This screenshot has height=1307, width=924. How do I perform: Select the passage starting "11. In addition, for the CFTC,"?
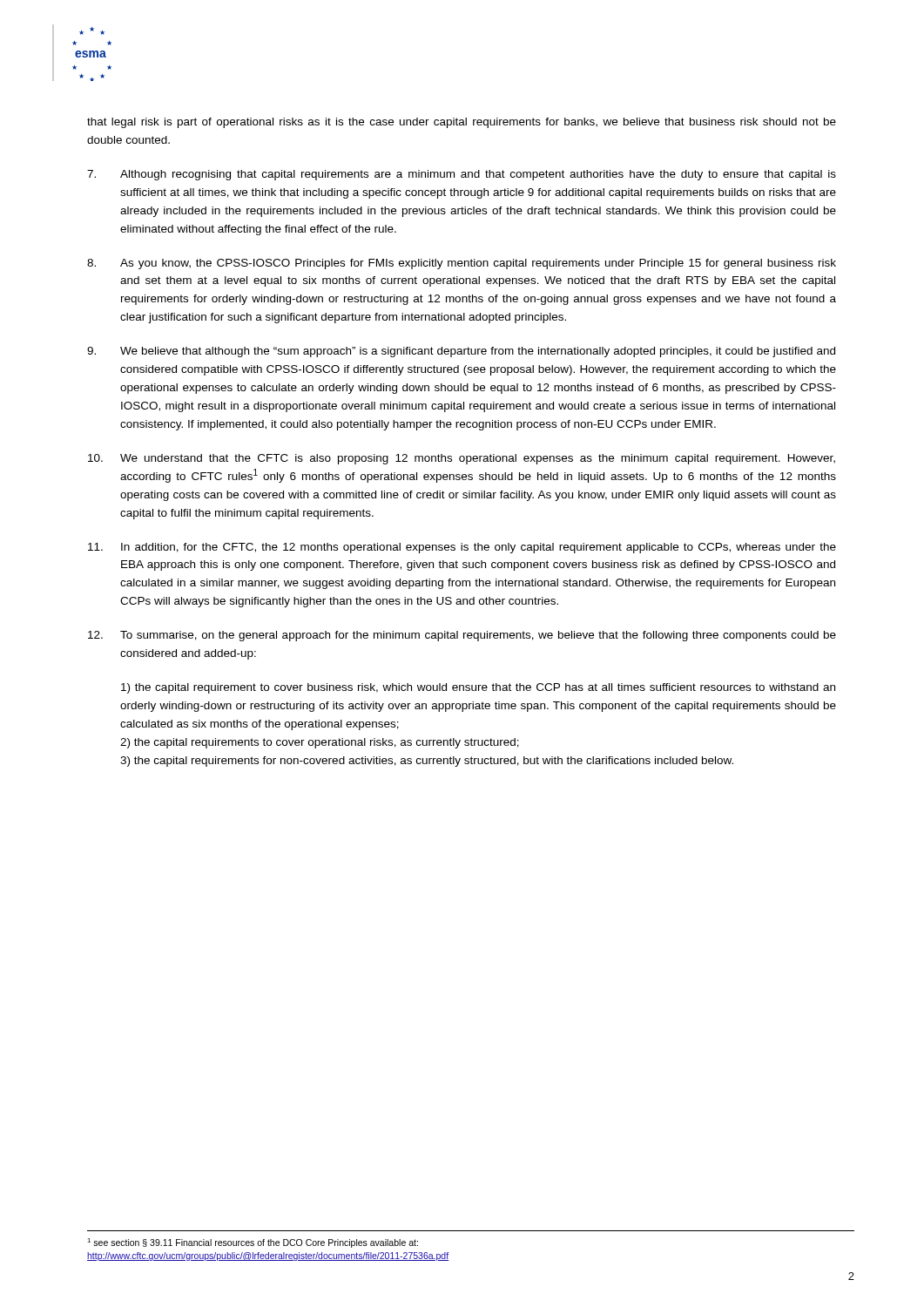pos(462,575)
